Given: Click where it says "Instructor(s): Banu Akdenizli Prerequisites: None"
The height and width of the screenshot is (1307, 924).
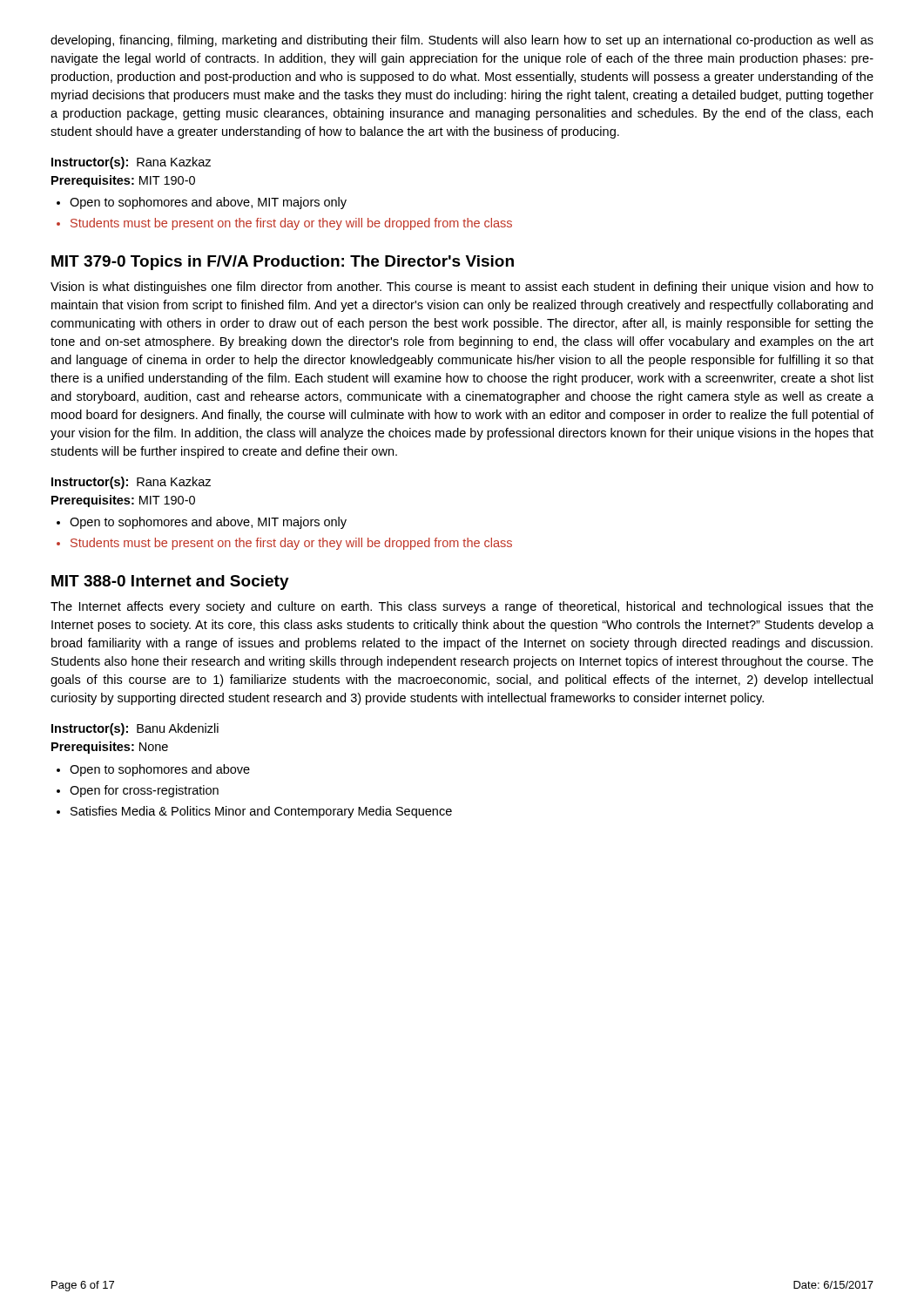Looking at the screenshot, I should pos(135,729).
